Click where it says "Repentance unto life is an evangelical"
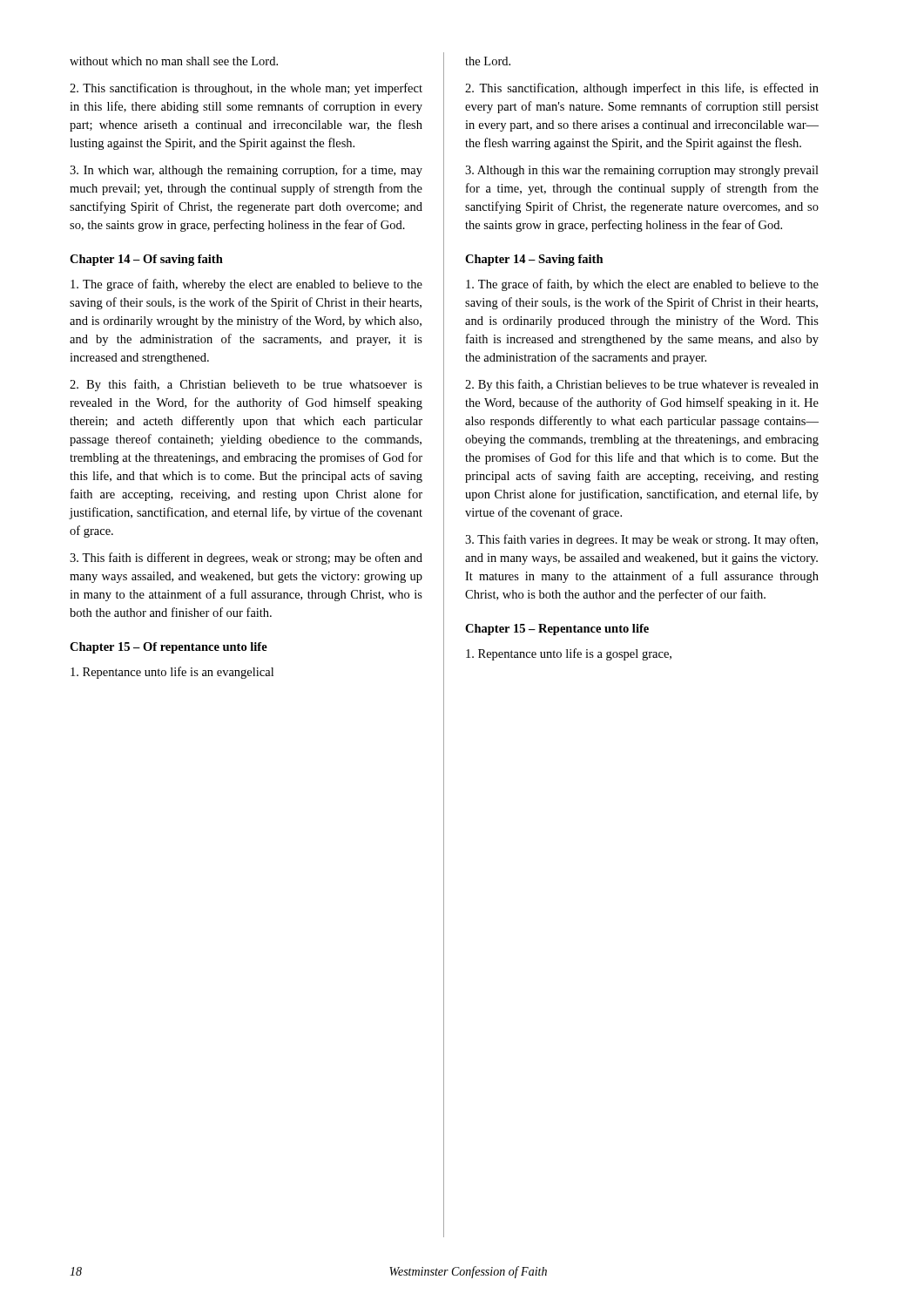The image size is (924, 1307). (x=172, y=672)
